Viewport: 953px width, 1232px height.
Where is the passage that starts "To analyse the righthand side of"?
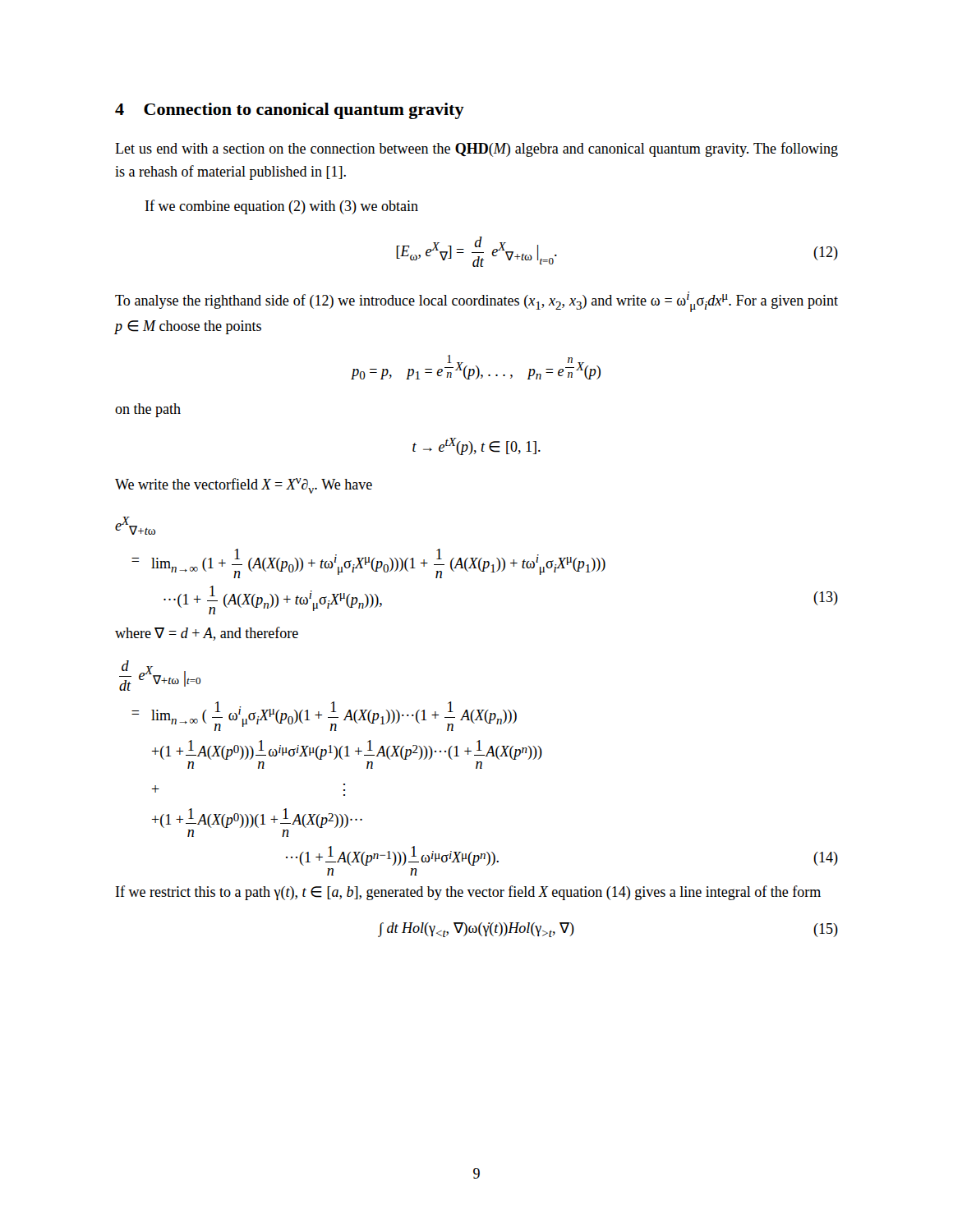tap(476, 313)
